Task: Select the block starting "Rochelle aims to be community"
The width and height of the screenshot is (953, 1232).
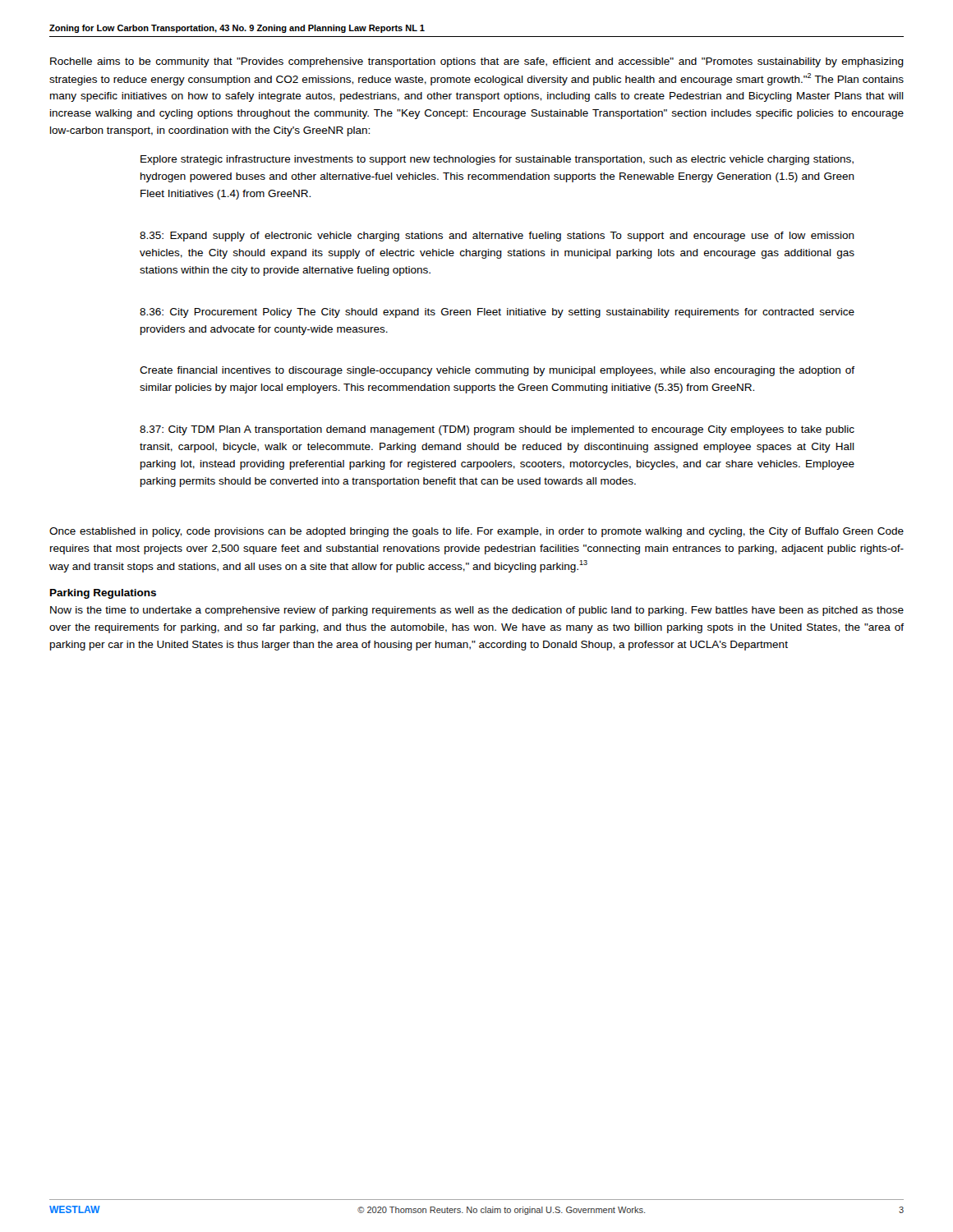Action: tap(476, 96)
